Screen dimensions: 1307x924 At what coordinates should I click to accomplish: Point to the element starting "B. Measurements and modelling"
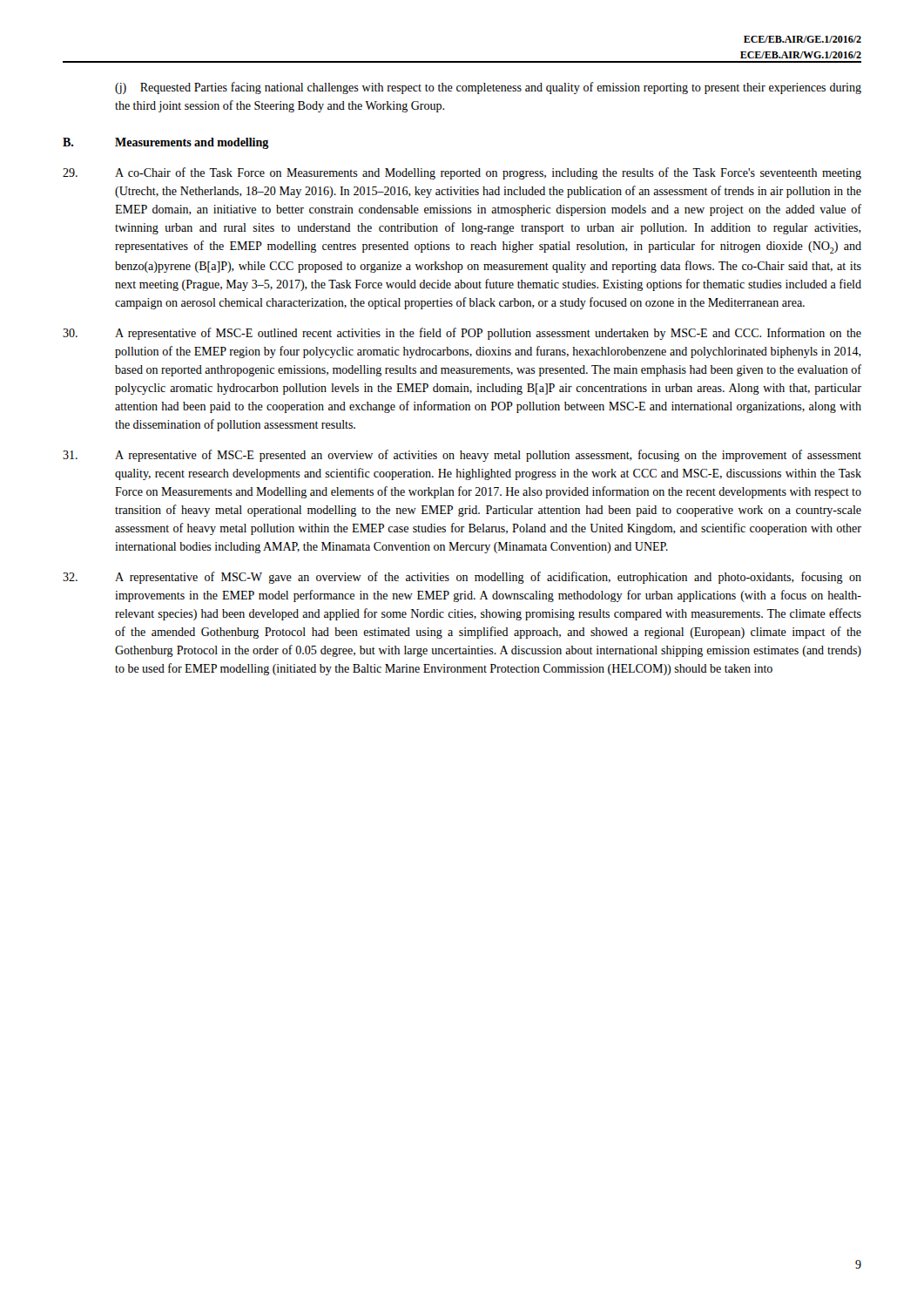(x=166, y=143)
